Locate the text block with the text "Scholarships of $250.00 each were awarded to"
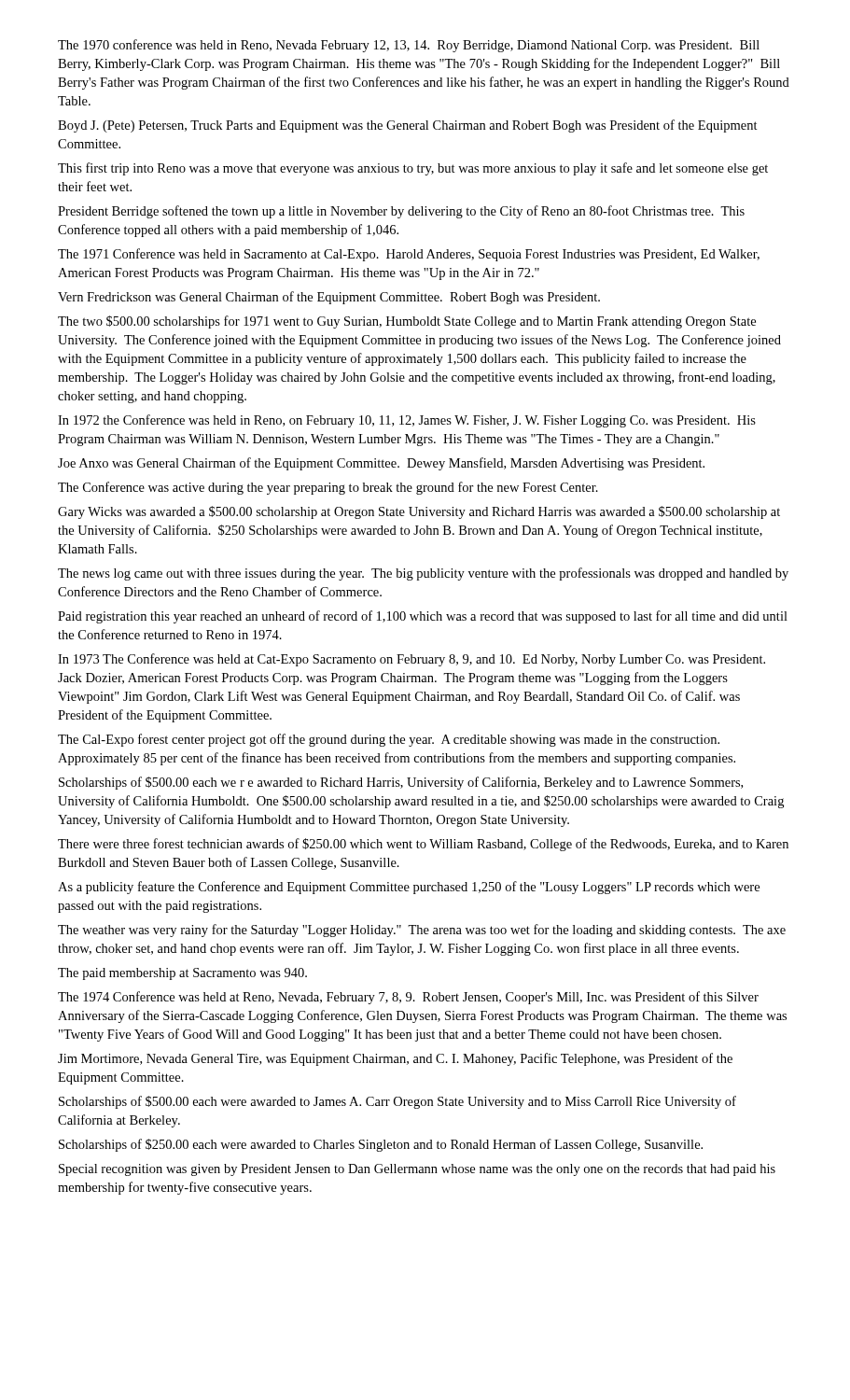Image resolution: width=850 pixels, height=1400 pixels. [x=425, y=1144]
